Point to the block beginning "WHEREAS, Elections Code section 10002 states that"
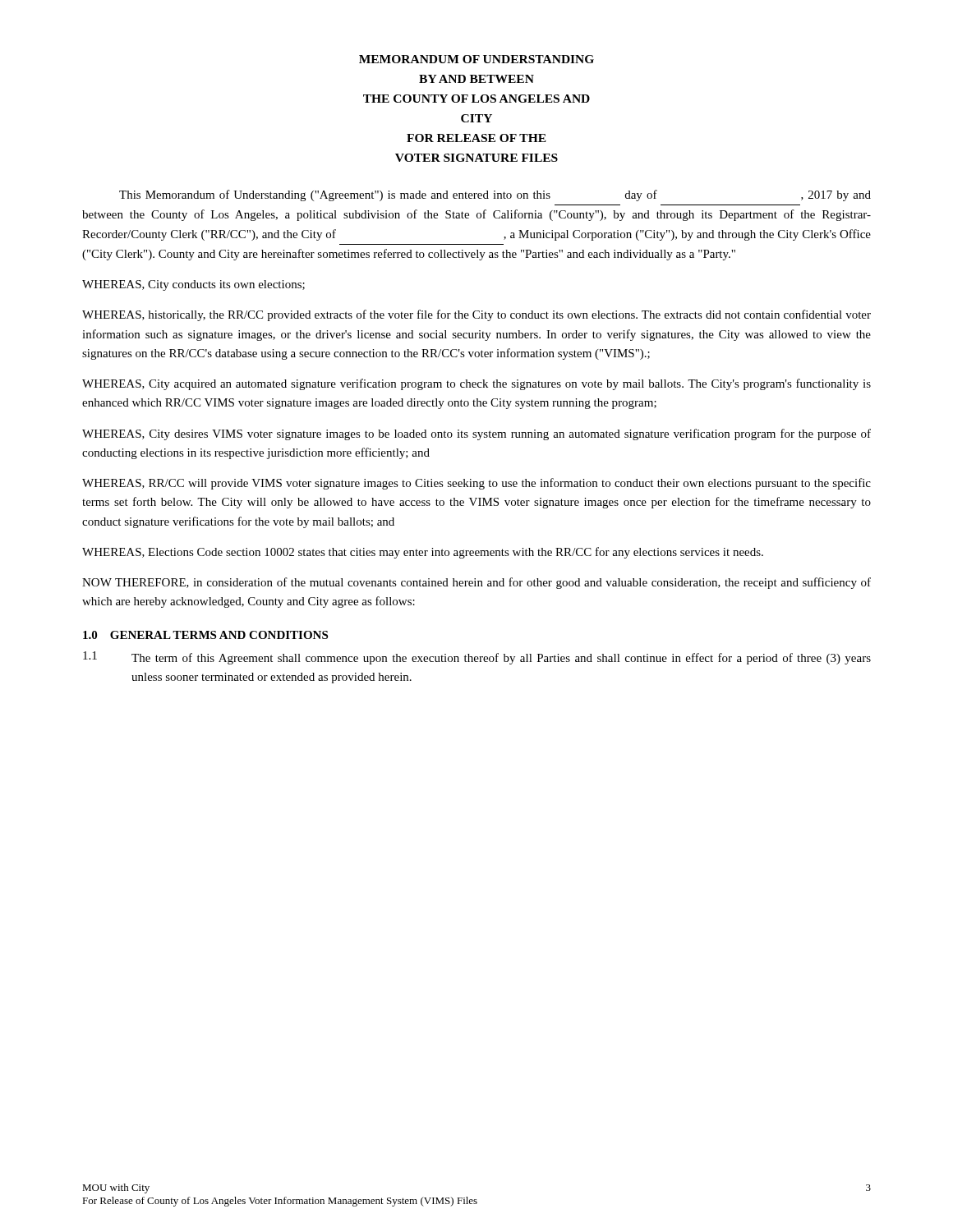The height and width of the screenshot is (1232, 953). click(423, 552)
